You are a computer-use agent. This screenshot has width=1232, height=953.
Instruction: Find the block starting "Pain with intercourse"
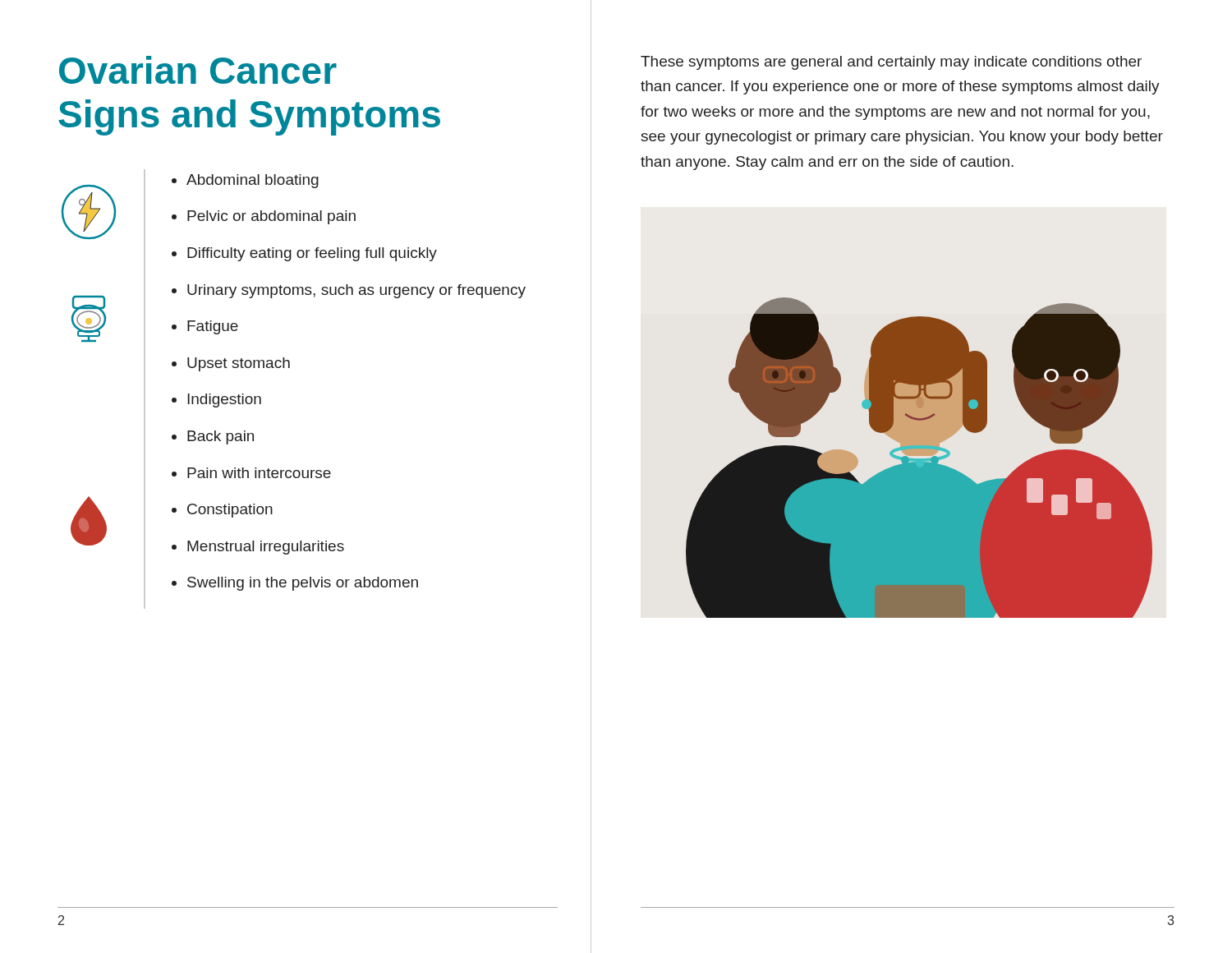259,472
